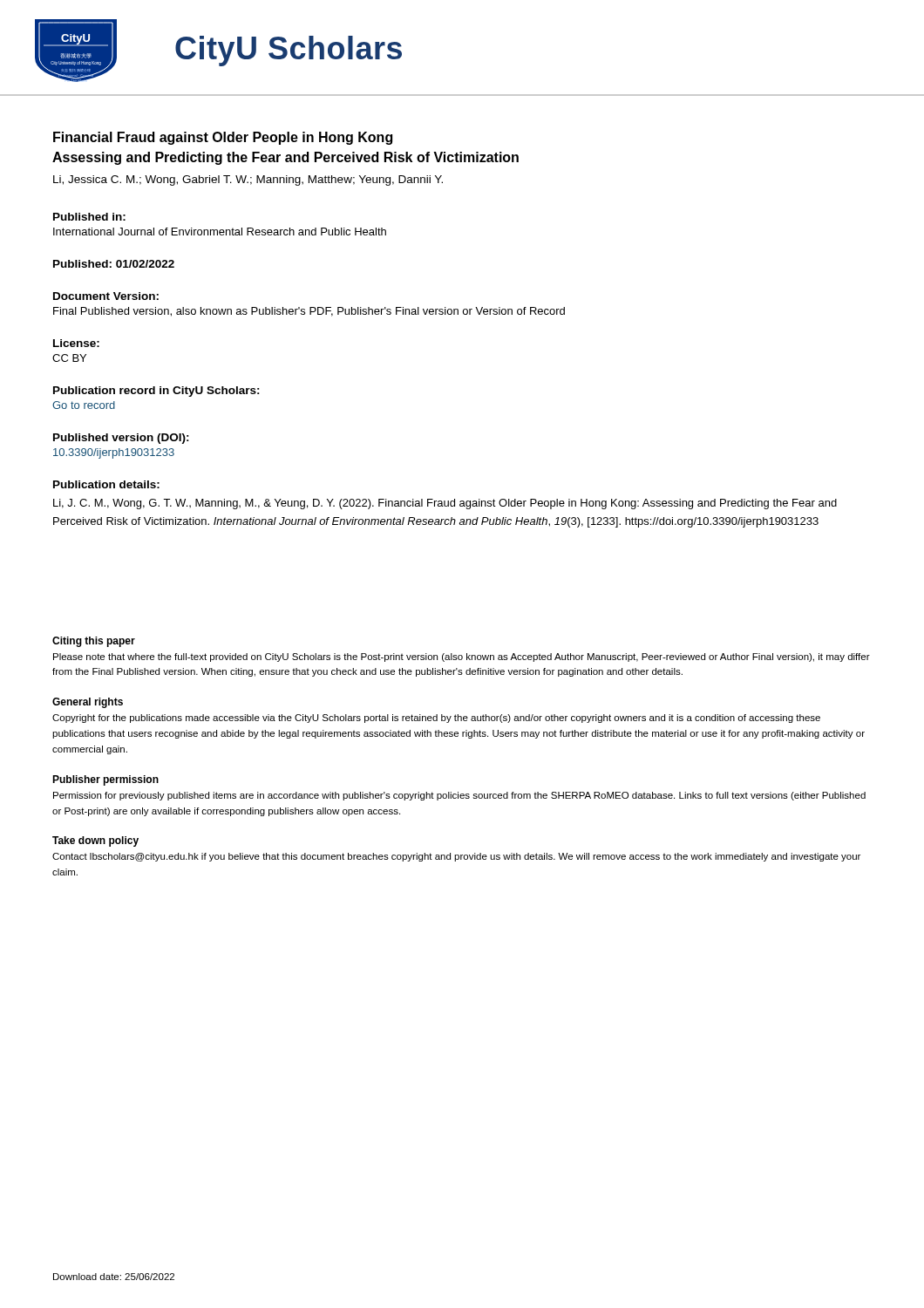924x1308 pixels.
Task: Select the title with the text "Financial Fraud against Older"
Action: click(286, 147)
